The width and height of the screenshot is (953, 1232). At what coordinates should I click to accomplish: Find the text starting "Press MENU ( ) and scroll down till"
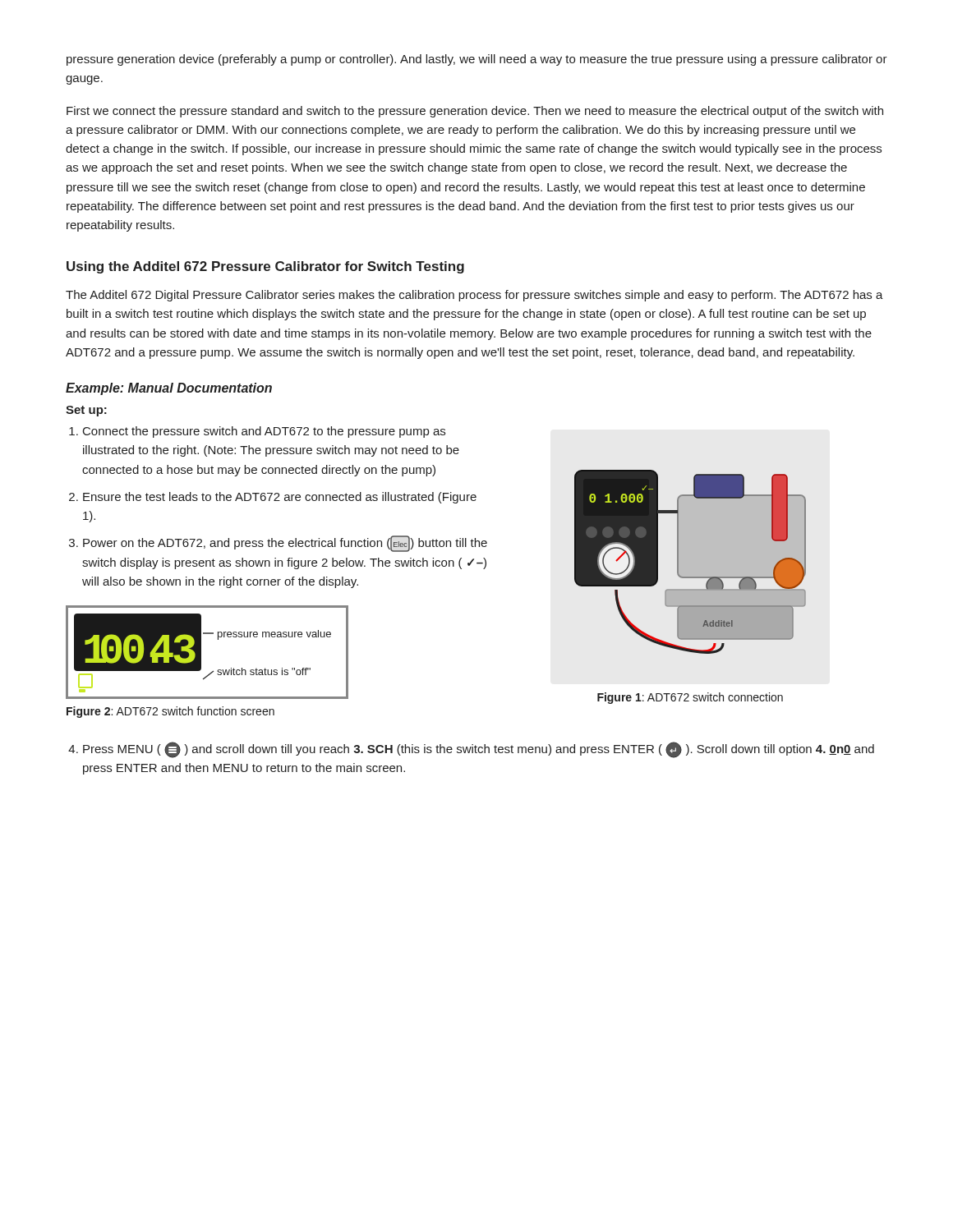coord(478,758)
